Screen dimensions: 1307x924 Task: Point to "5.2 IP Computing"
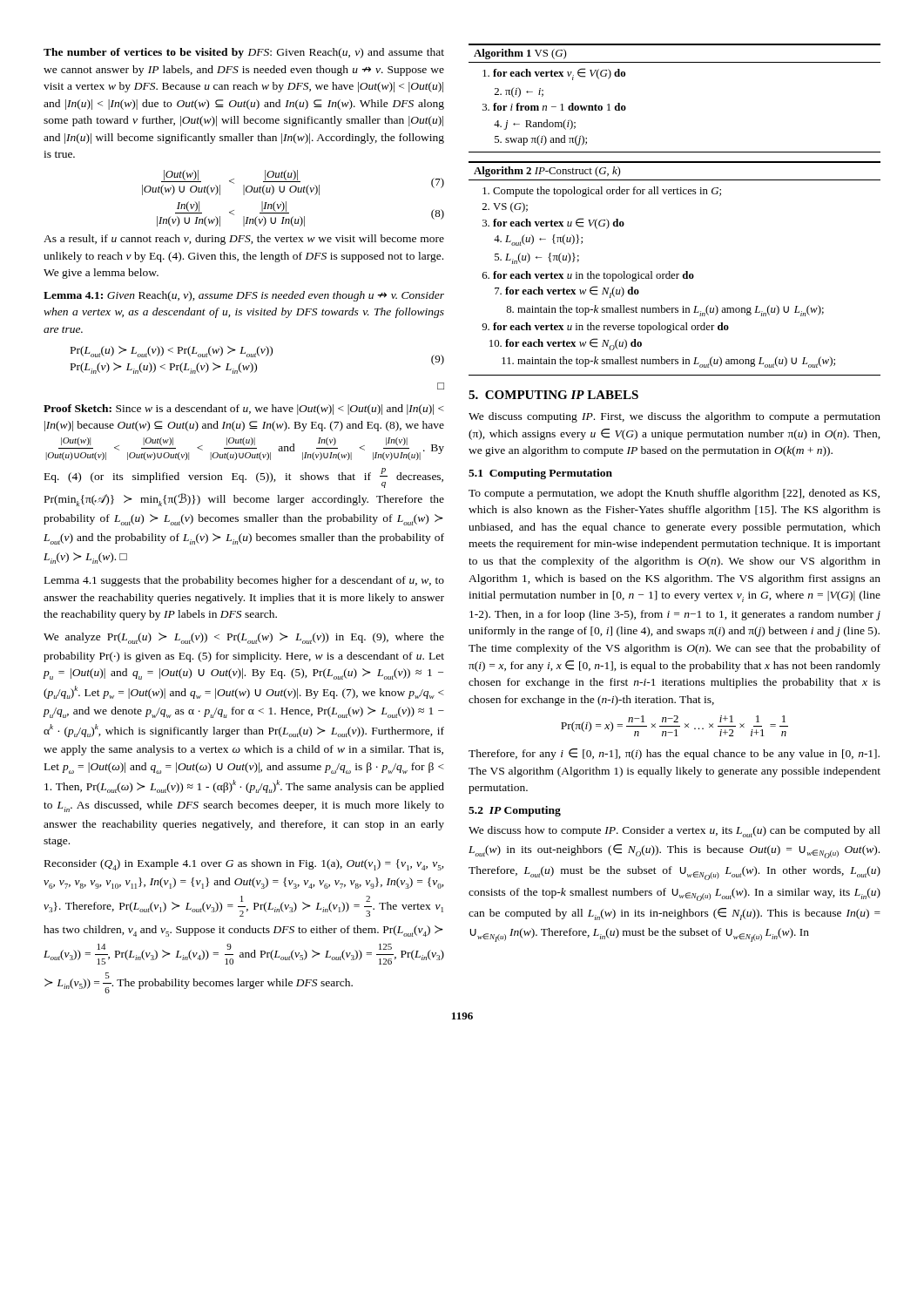[515, 810]
